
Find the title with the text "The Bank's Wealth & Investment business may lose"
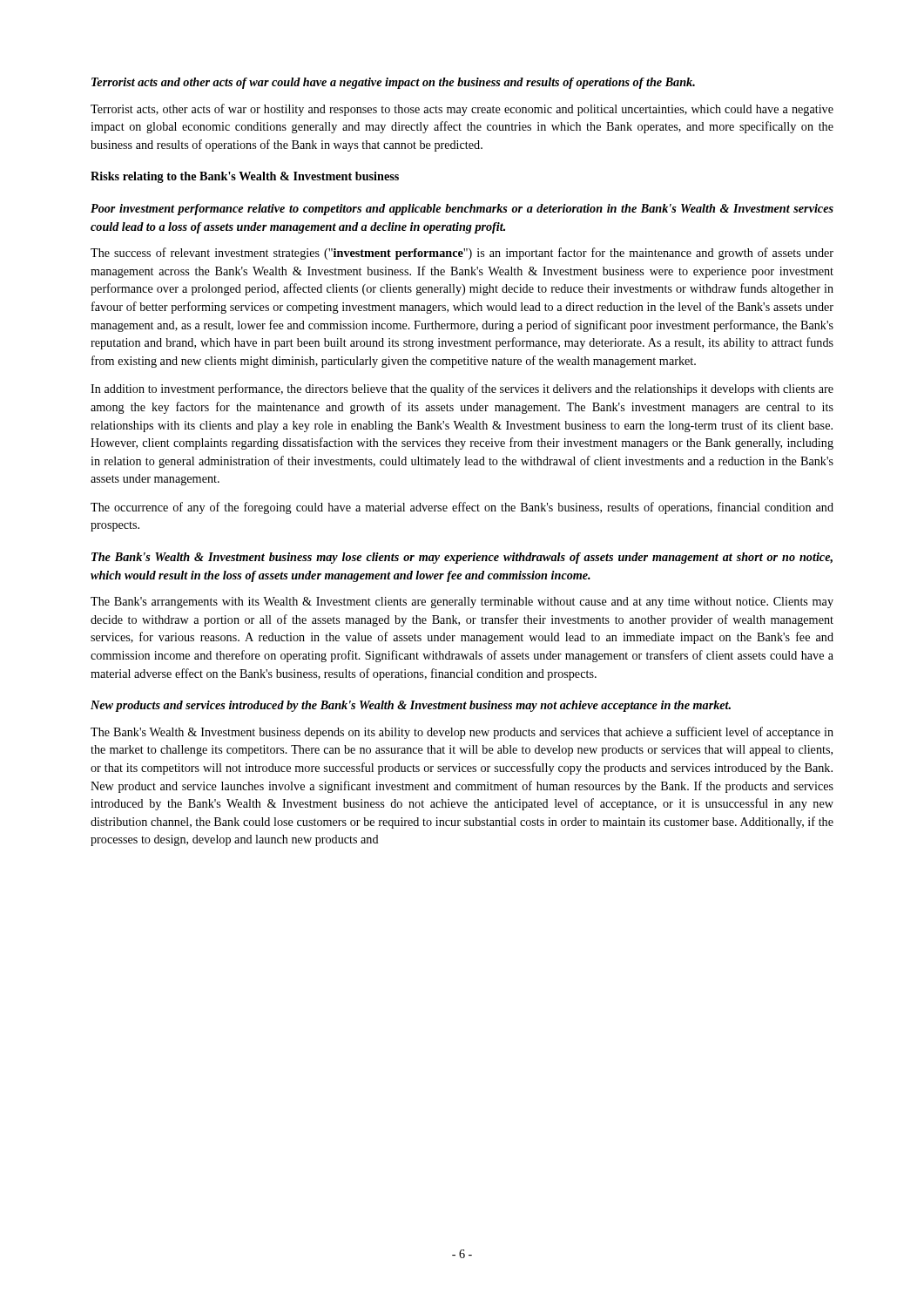(x=462, y=566)
